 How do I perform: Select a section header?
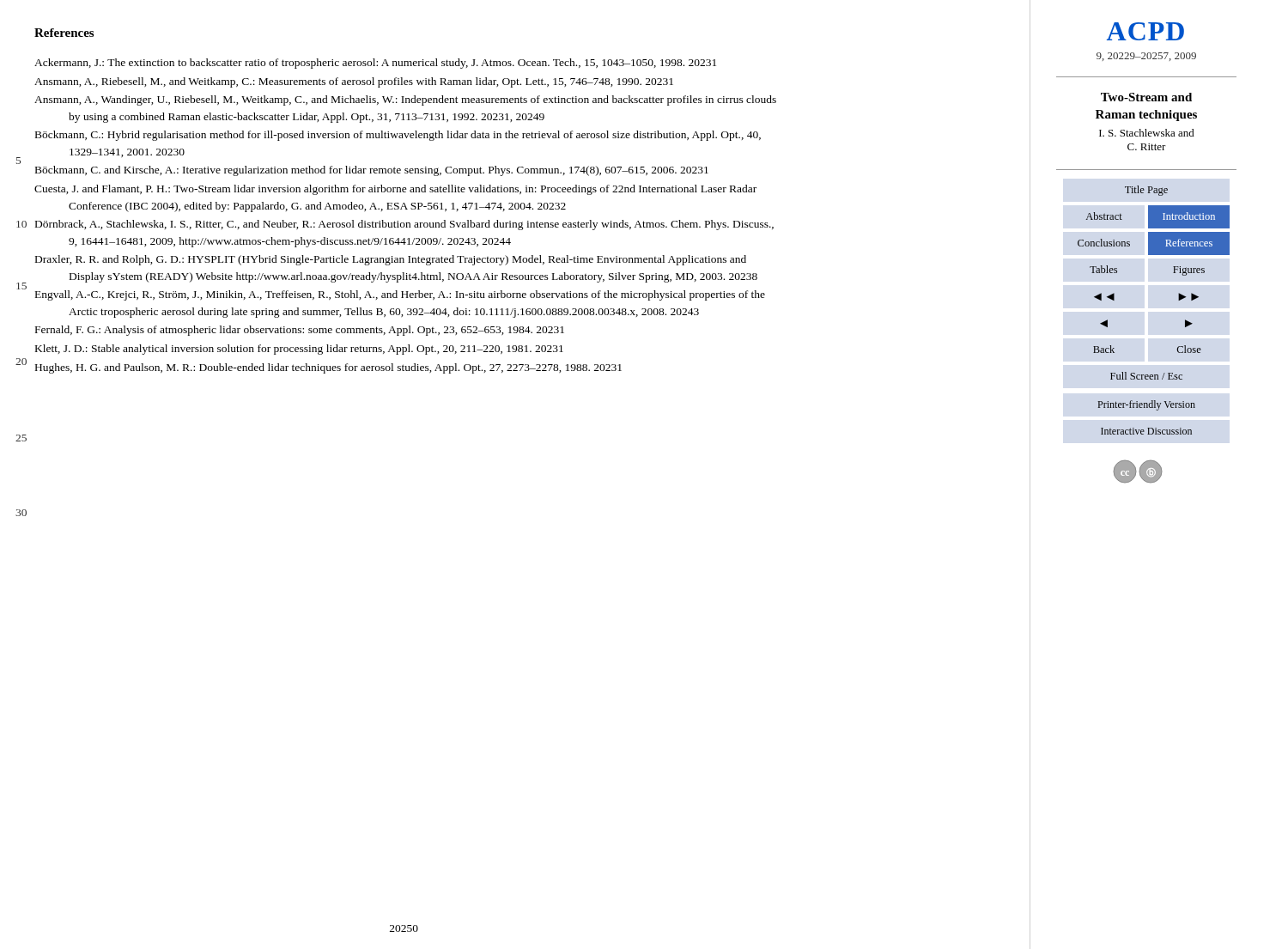(x=64, y=33)
